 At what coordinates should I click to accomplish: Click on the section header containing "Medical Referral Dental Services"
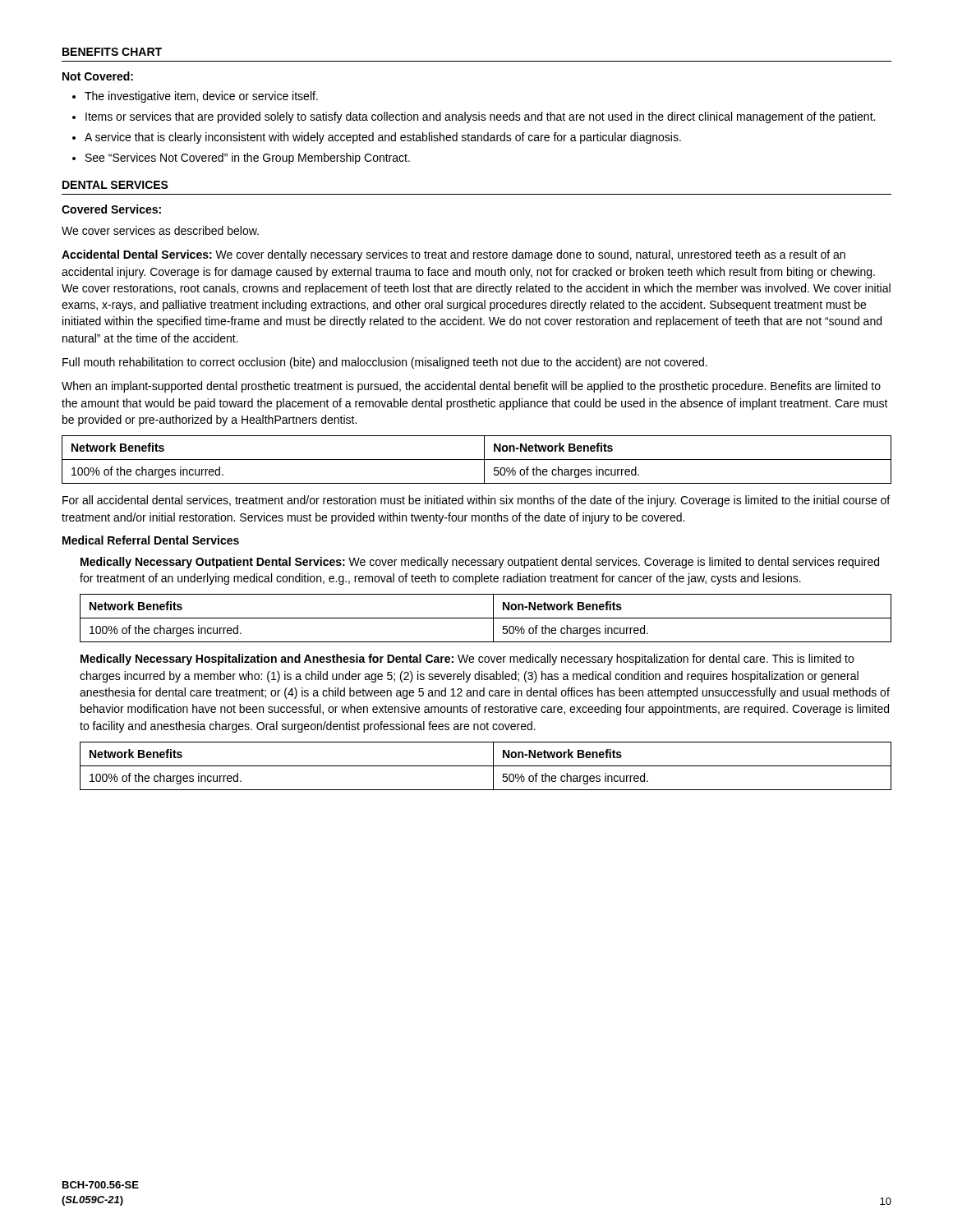pyautogui.click(x=151, y=540)
